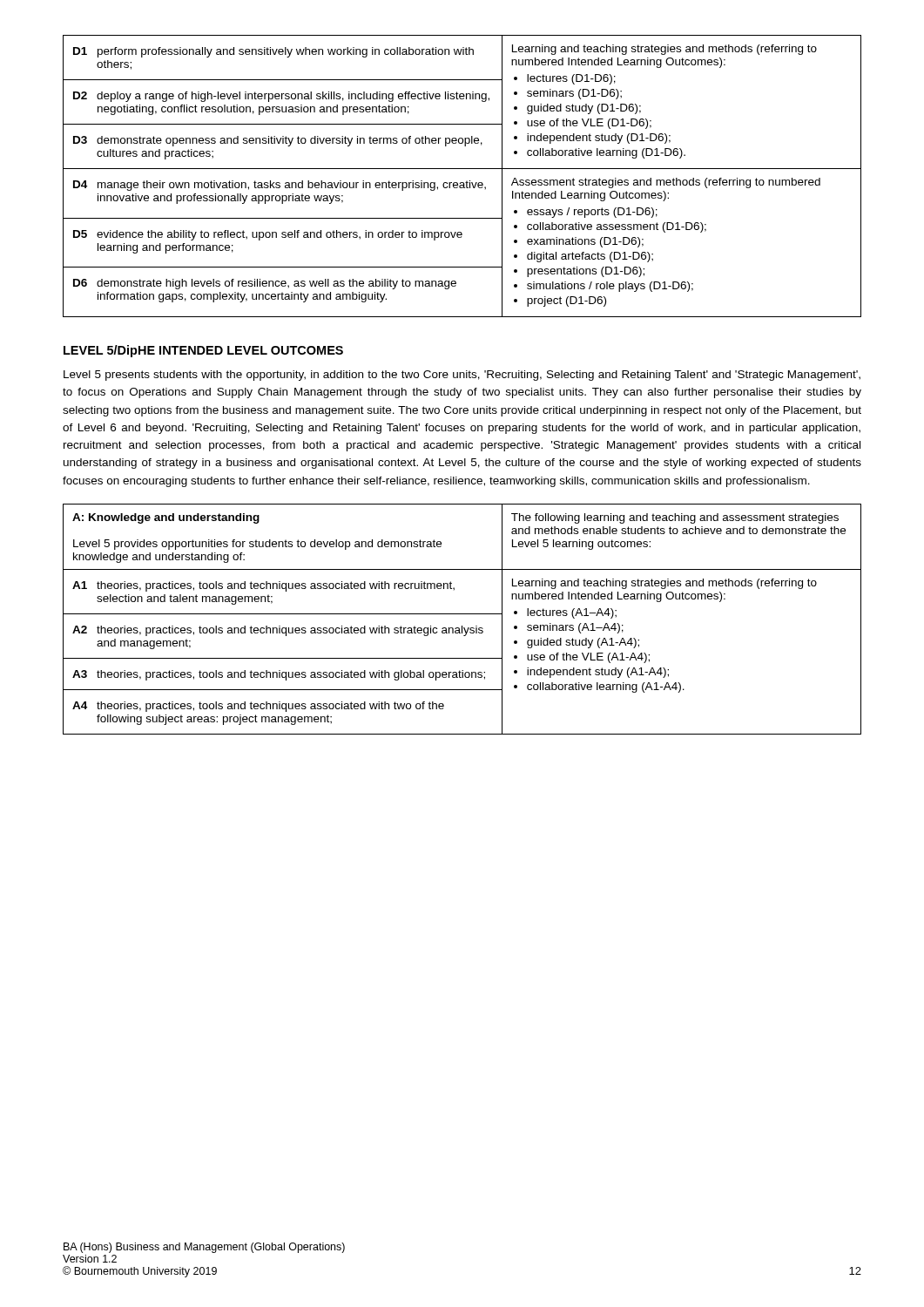Find the table that mentions "perform professionally and sensitively"
Viewport: 924px width, 1307px height.
pos(462,176)
